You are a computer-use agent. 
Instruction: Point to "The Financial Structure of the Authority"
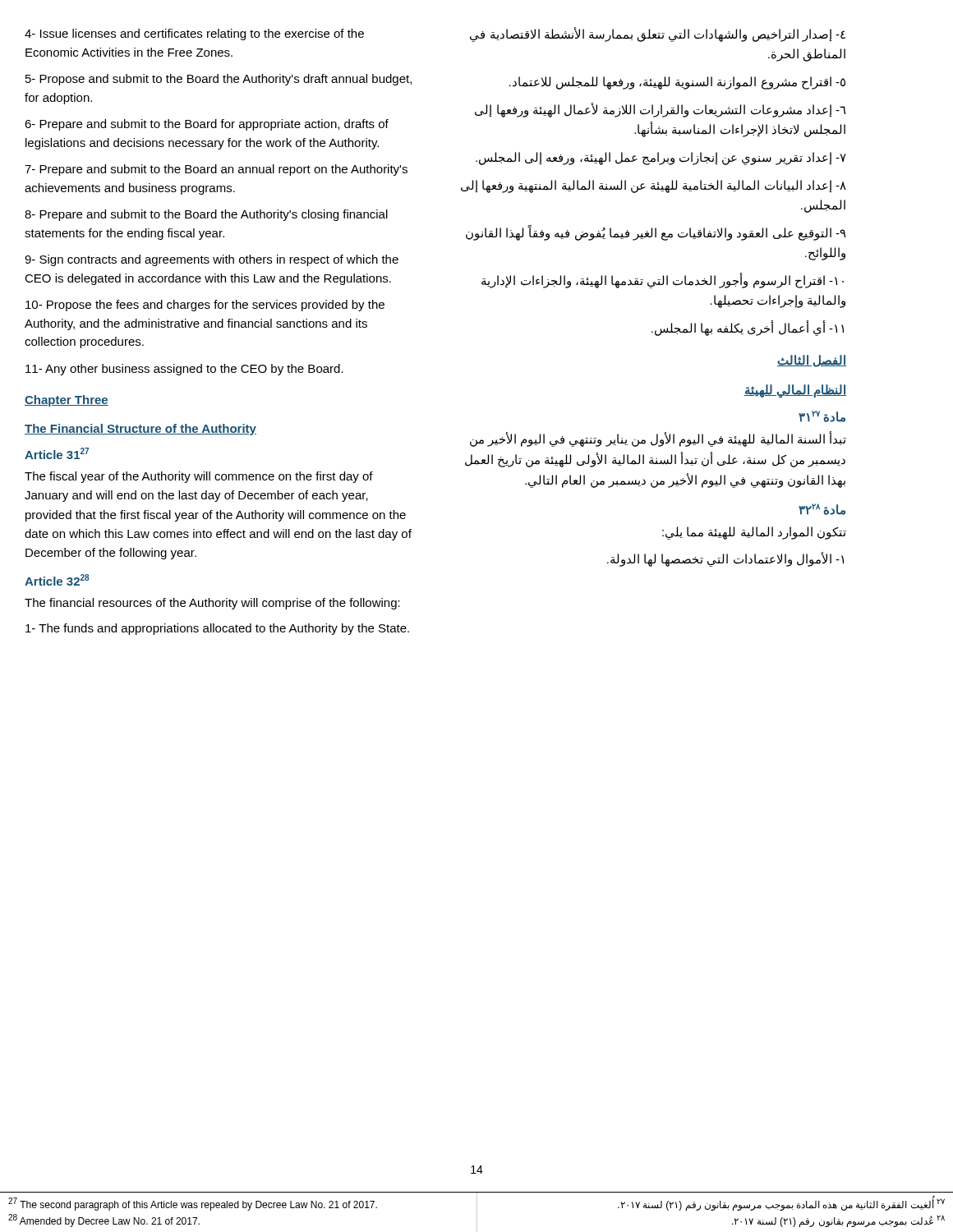[x=140, y=428]
